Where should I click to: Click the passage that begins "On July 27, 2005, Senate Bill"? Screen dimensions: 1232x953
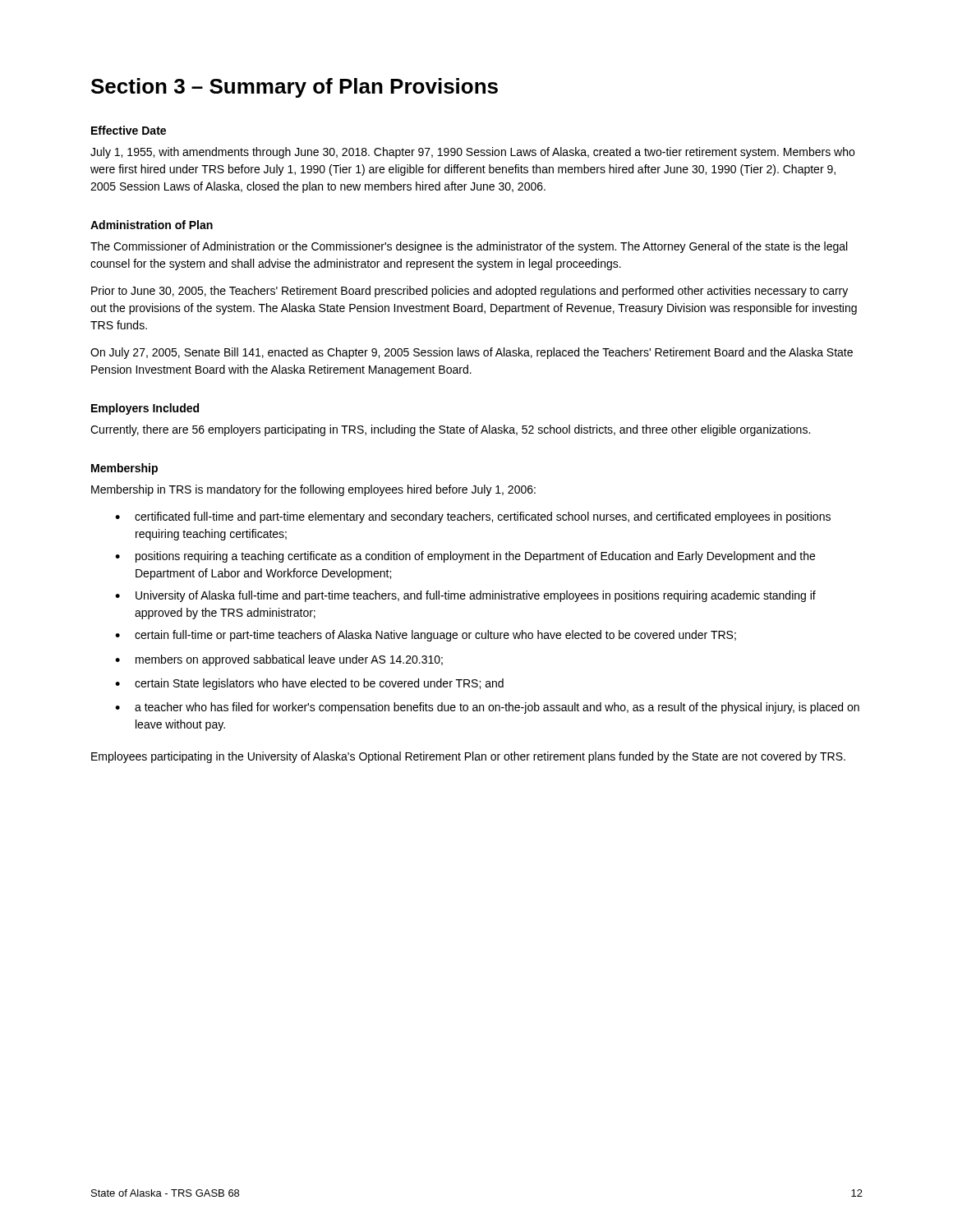coord(472,361)
